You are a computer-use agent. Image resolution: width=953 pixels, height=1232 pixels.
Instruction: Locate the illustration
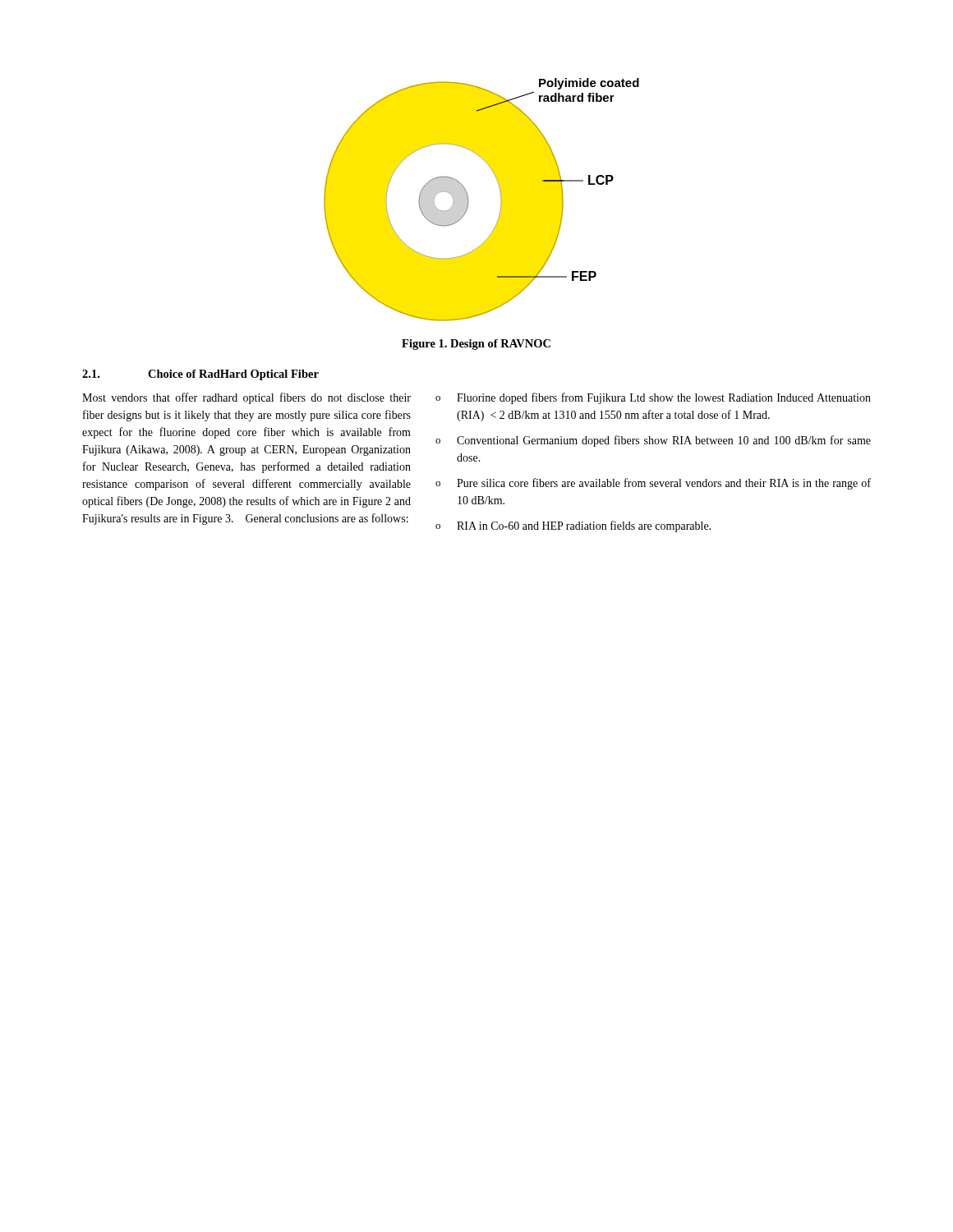pos(476,189)
